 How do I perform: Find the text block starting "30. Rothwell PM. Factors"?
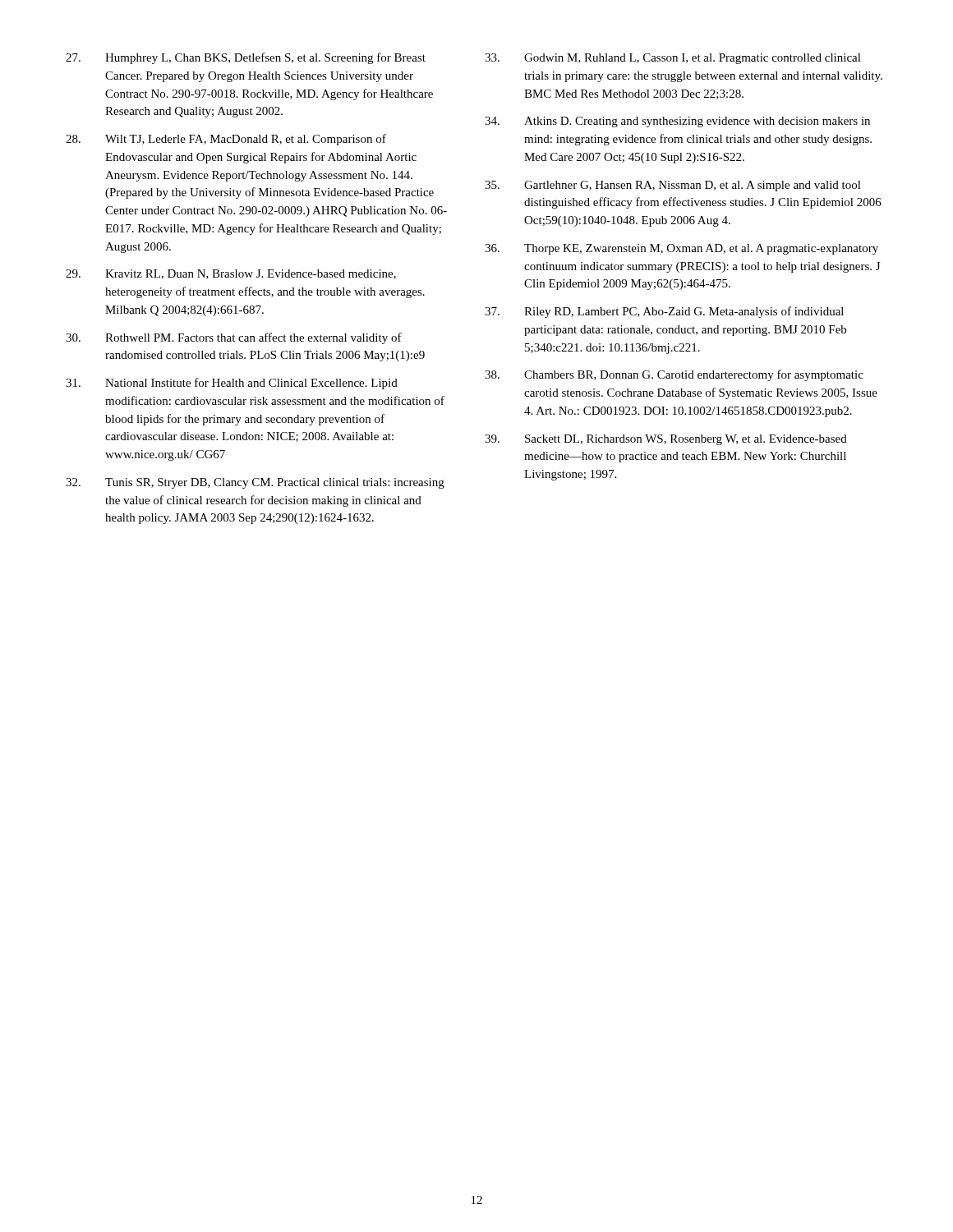[259, 347]
